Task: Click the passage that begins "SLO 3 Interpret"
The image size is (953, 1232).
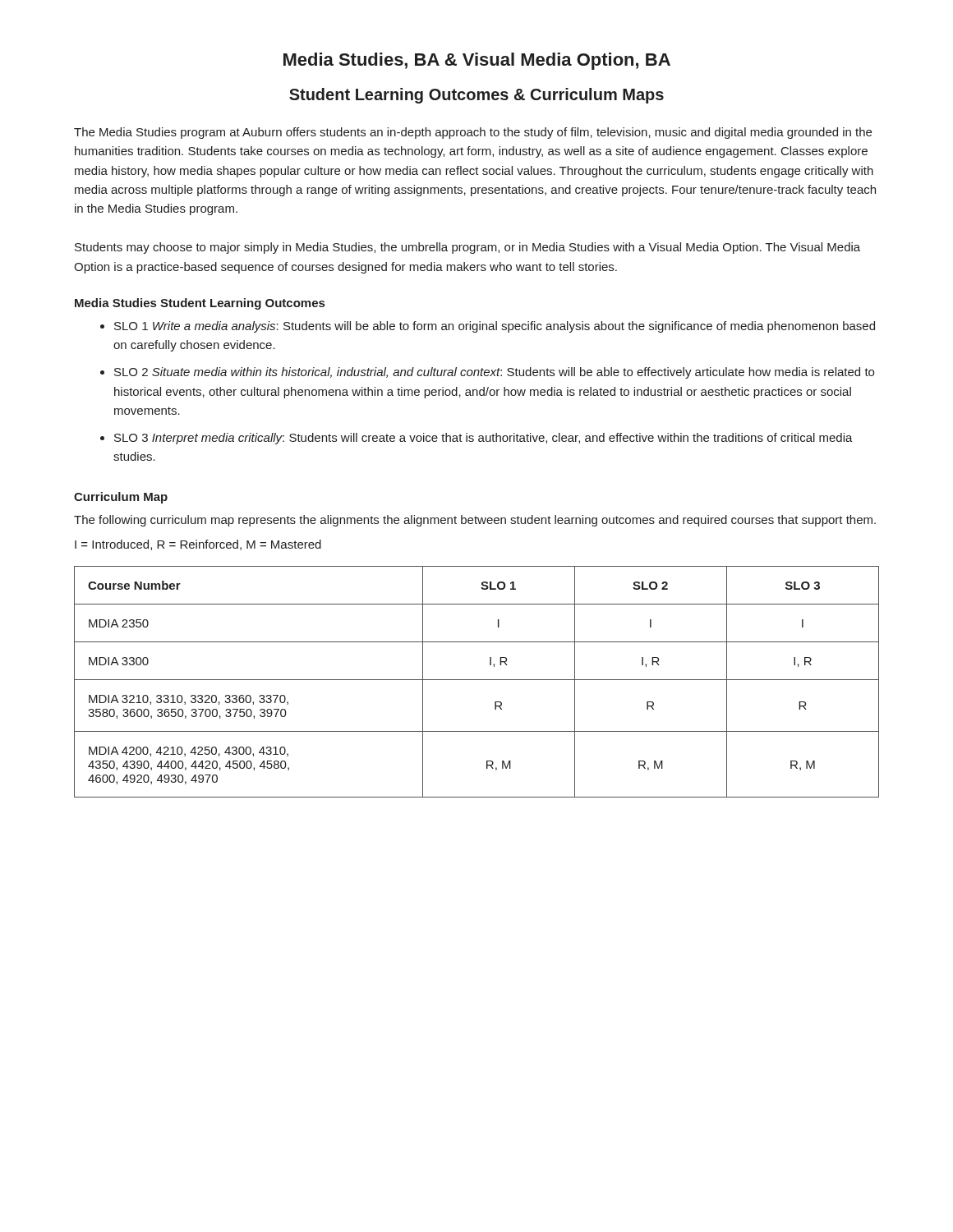Action: [483, 447]
